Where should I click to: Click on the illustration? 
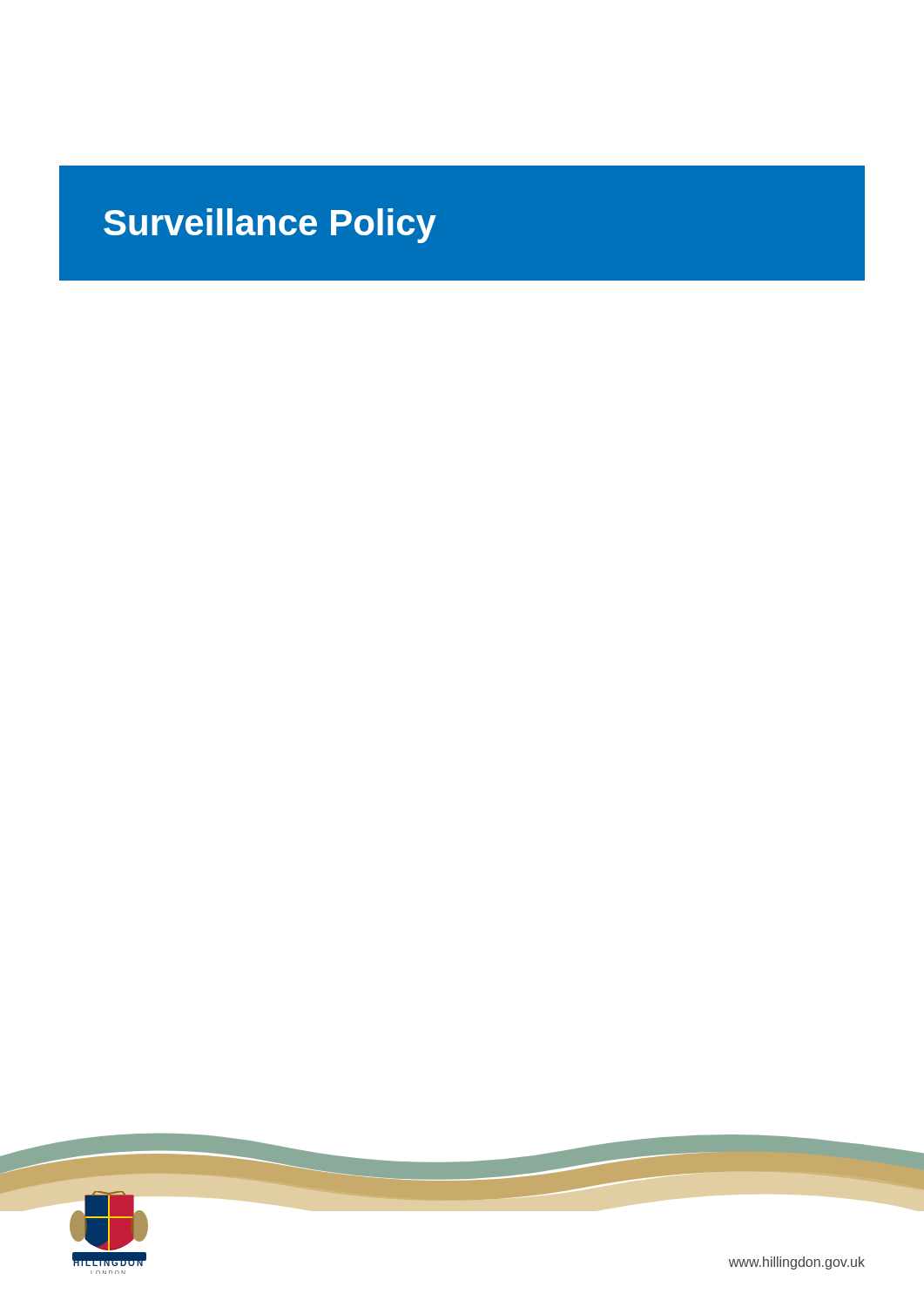pos(462,1185)
